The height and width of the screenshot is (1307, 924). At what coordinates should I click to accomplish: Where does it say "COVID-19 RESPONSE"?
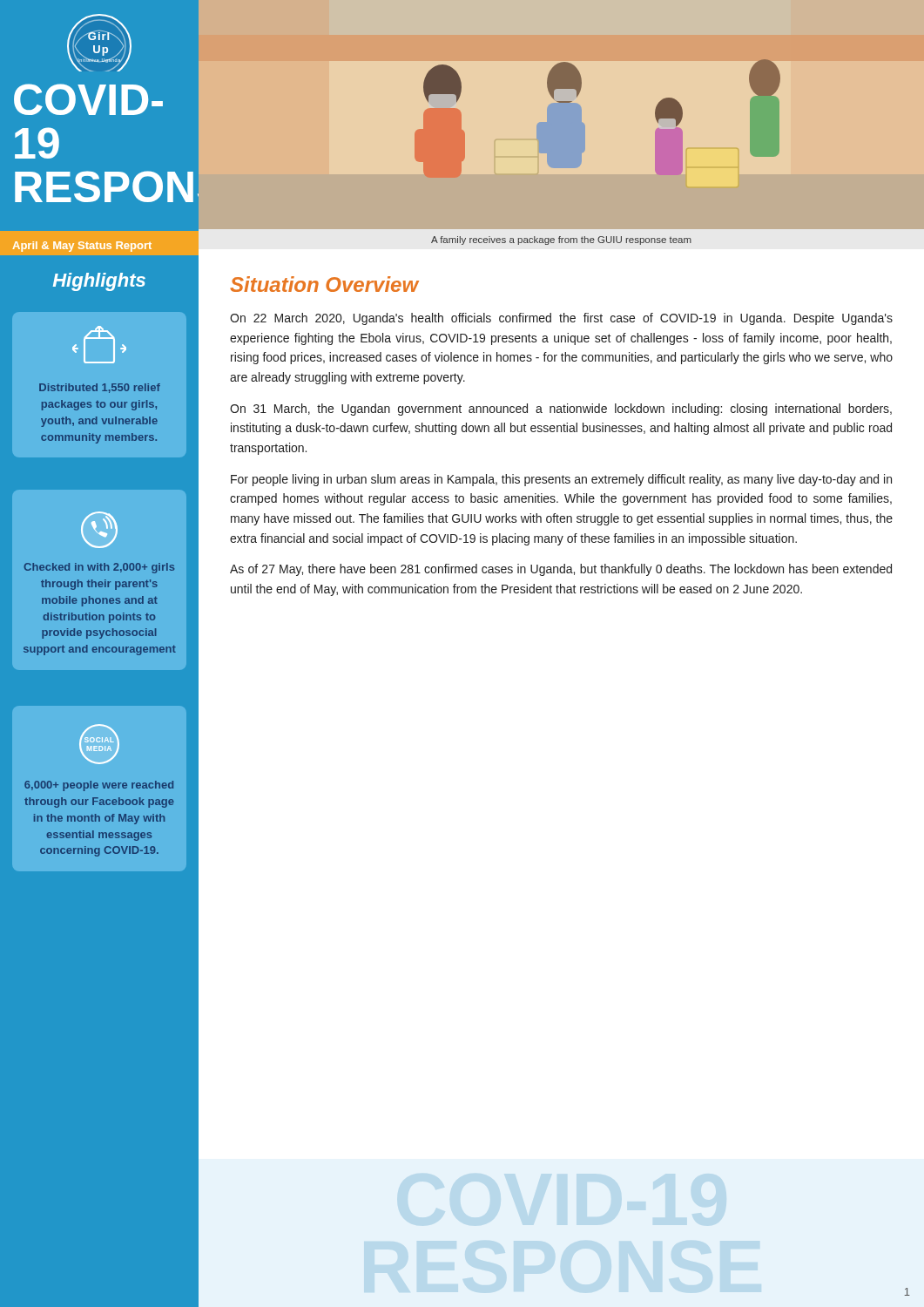point(105,144)
